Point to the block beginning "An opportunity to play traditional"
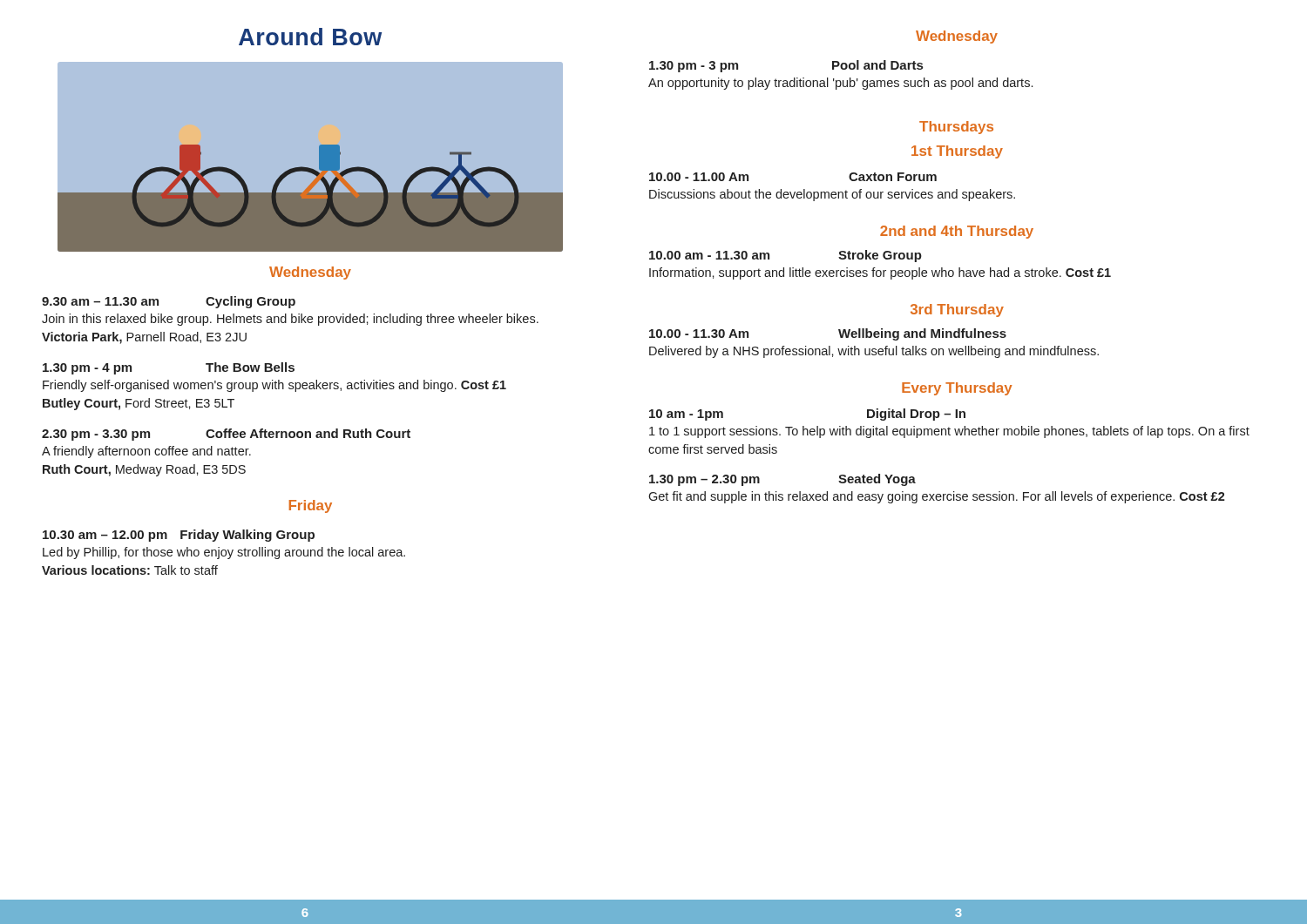Viewport: 1307px width, 924px height. pos(841,83)
